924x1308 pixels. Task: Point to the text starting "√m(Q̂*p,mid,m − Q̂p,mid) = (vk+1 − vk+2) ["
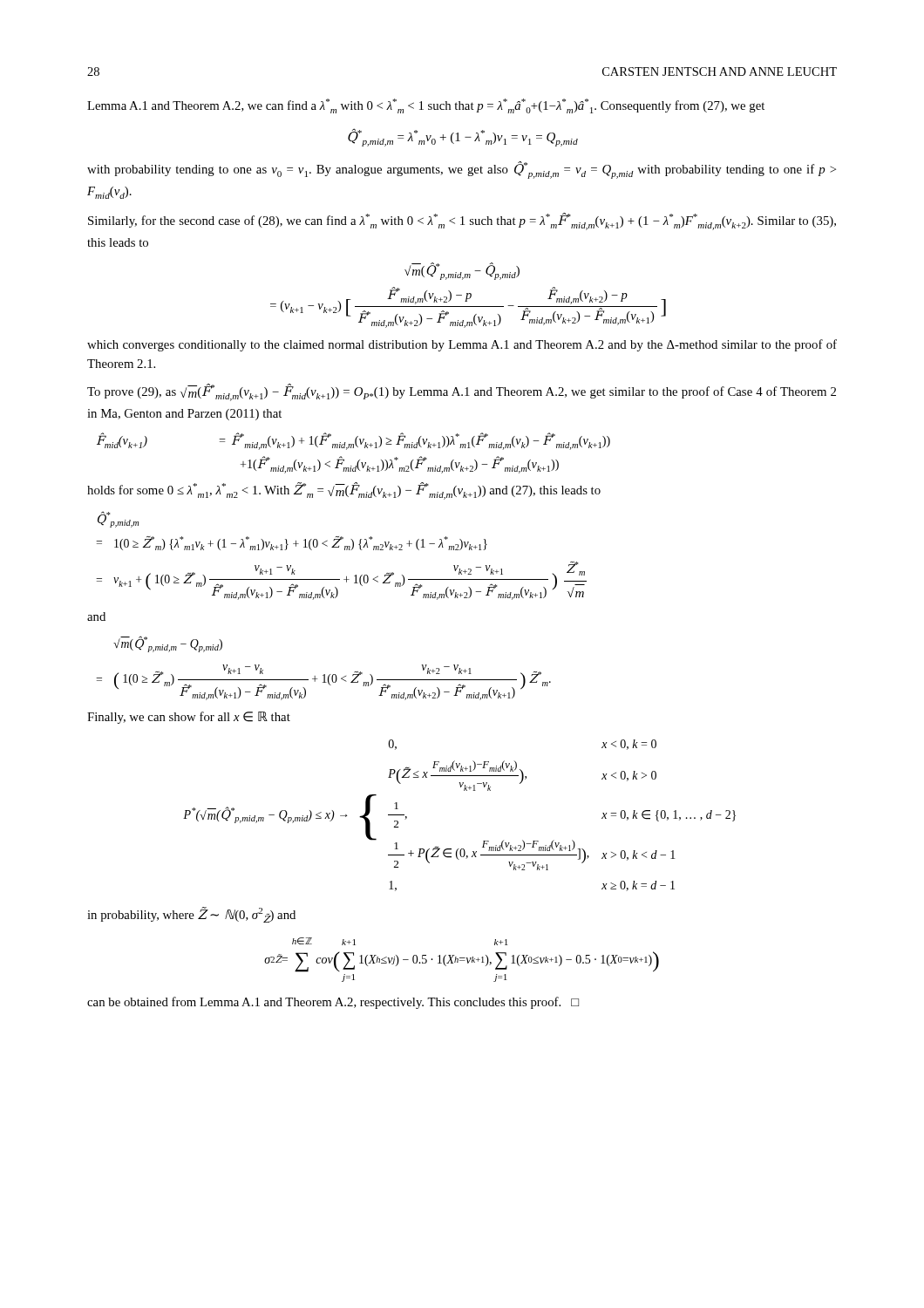462,294
